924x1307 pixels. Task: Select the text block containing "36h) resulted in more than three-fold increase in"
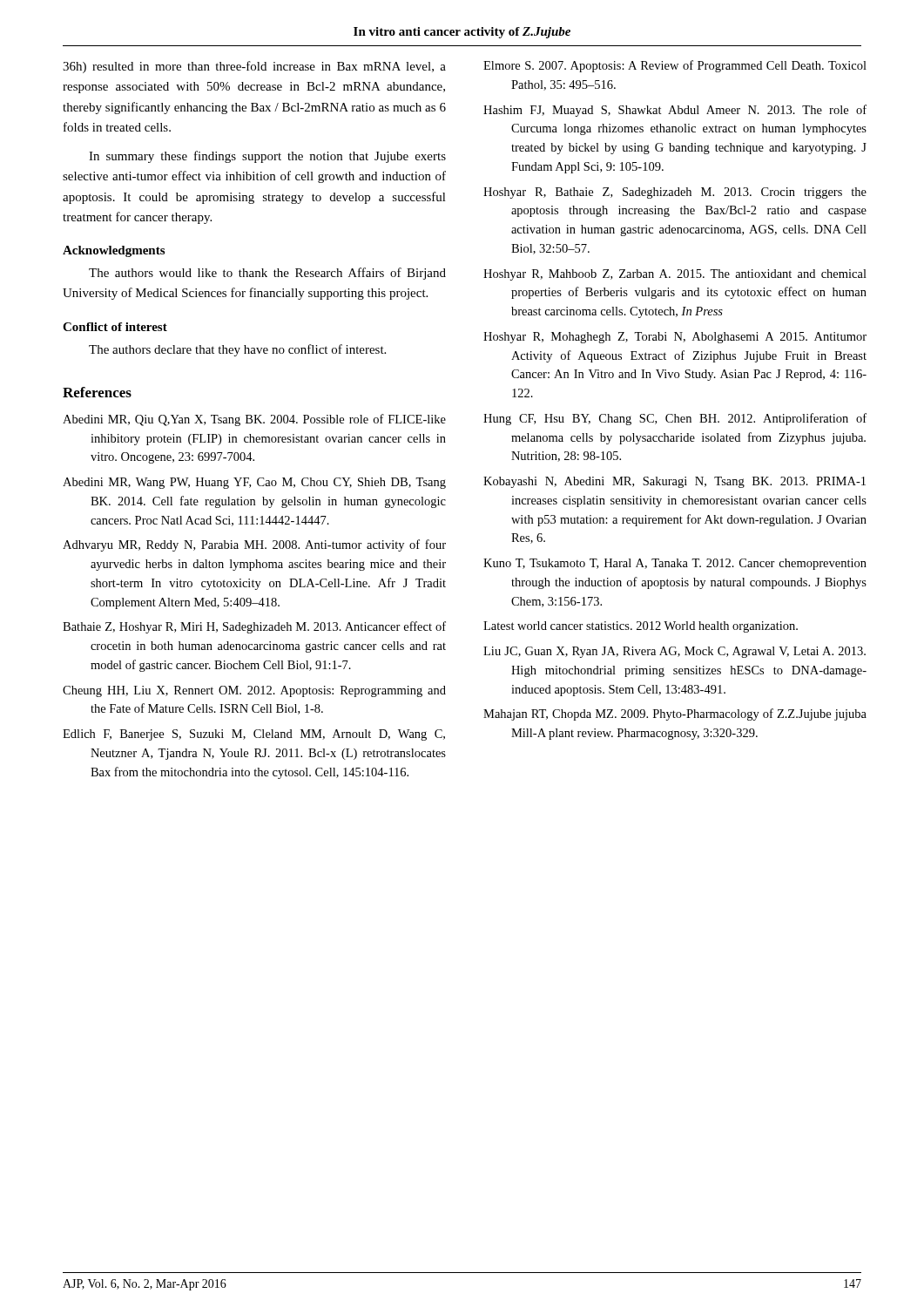point(254,97)
